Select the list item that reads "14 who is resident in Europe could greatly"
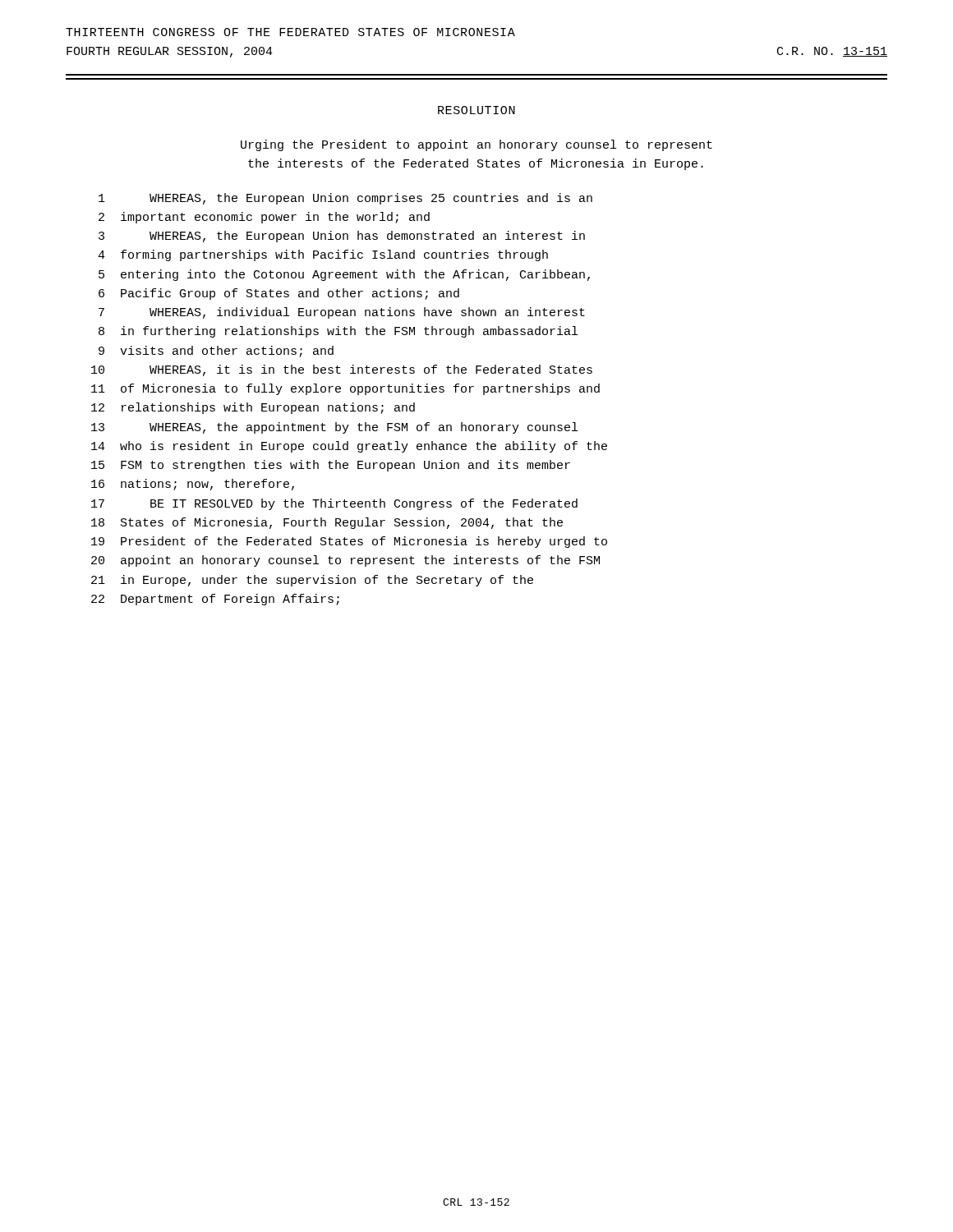953x1232 pixels. tap(476, 447)
